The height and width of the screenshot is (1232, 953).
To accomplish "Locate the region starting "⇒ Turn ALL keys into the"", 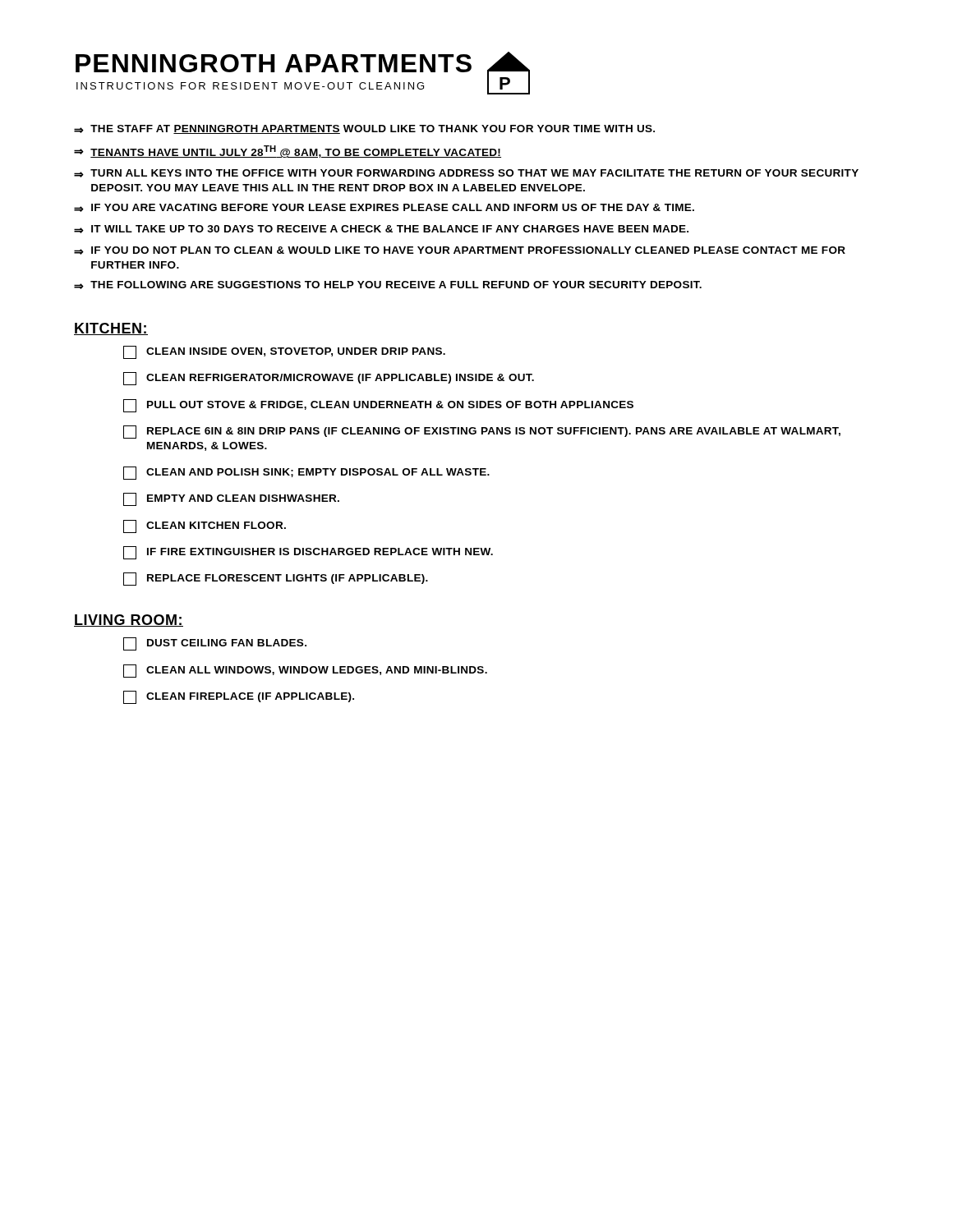I will (x=476, y=181).
